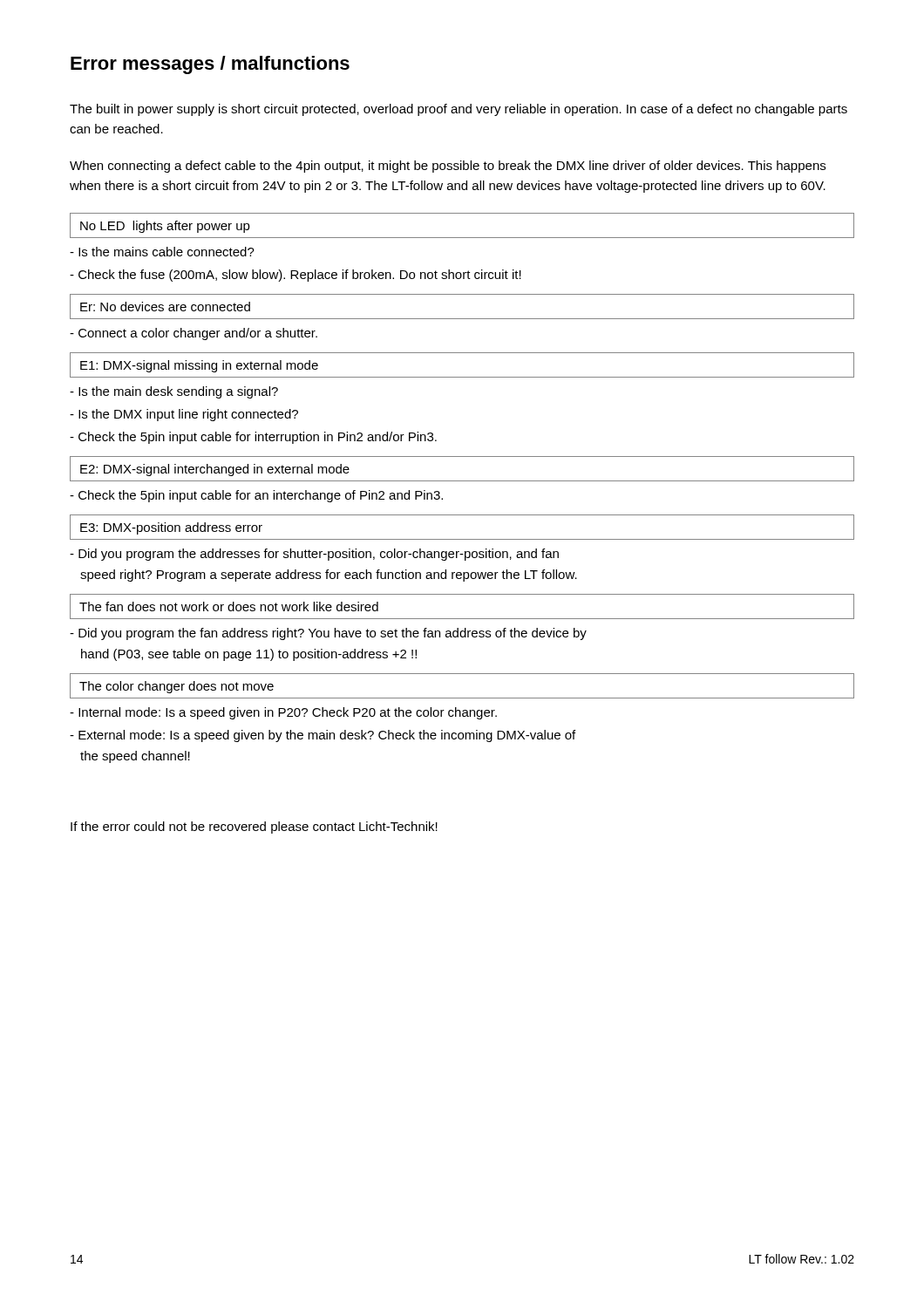Select the passage starting "Internal mode: Is a speed"
The width and height of the screenshot is (924, 1308).
[284, 712]
